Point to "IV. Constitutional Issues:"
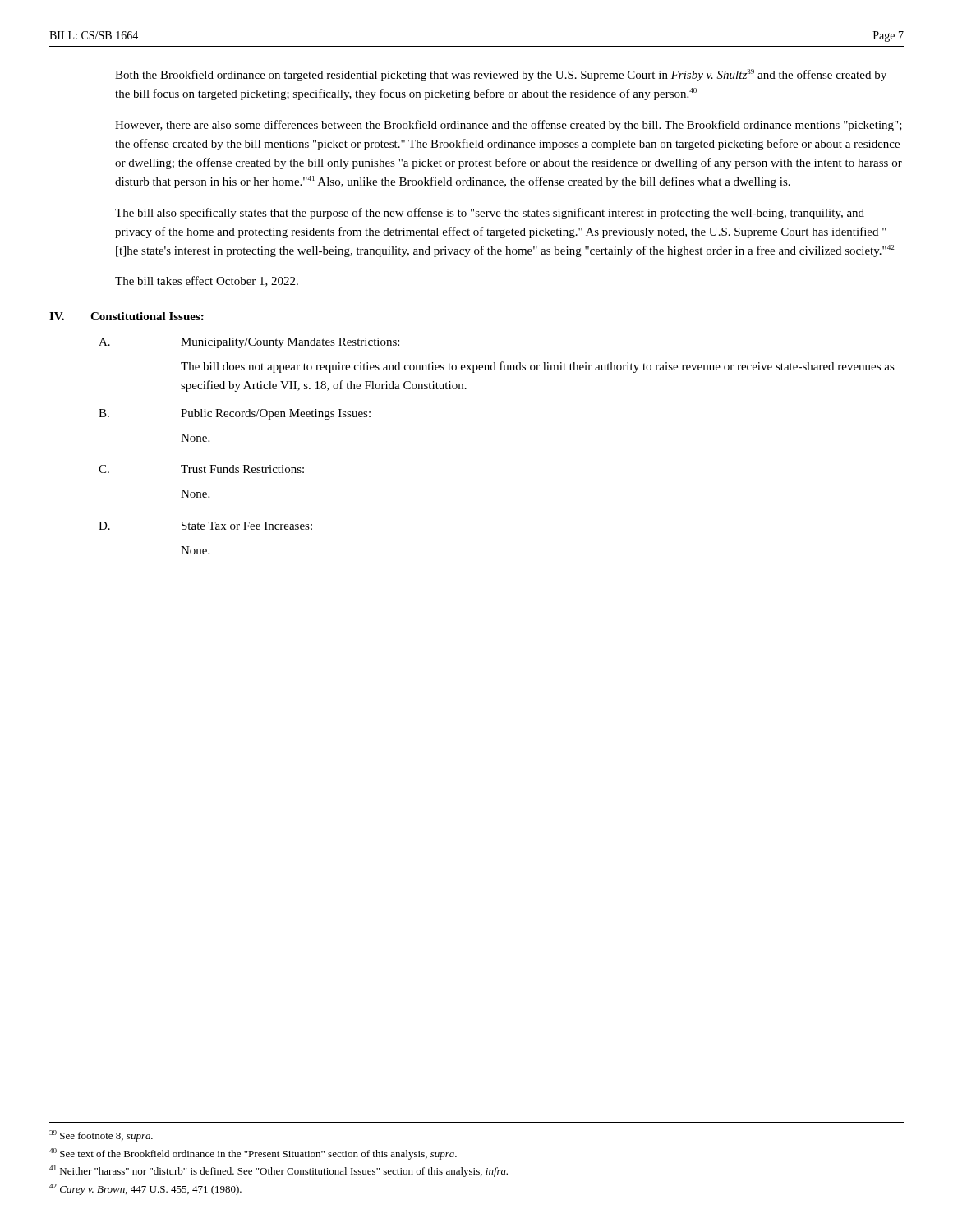The image size is (953, 1232). (127, 316)
